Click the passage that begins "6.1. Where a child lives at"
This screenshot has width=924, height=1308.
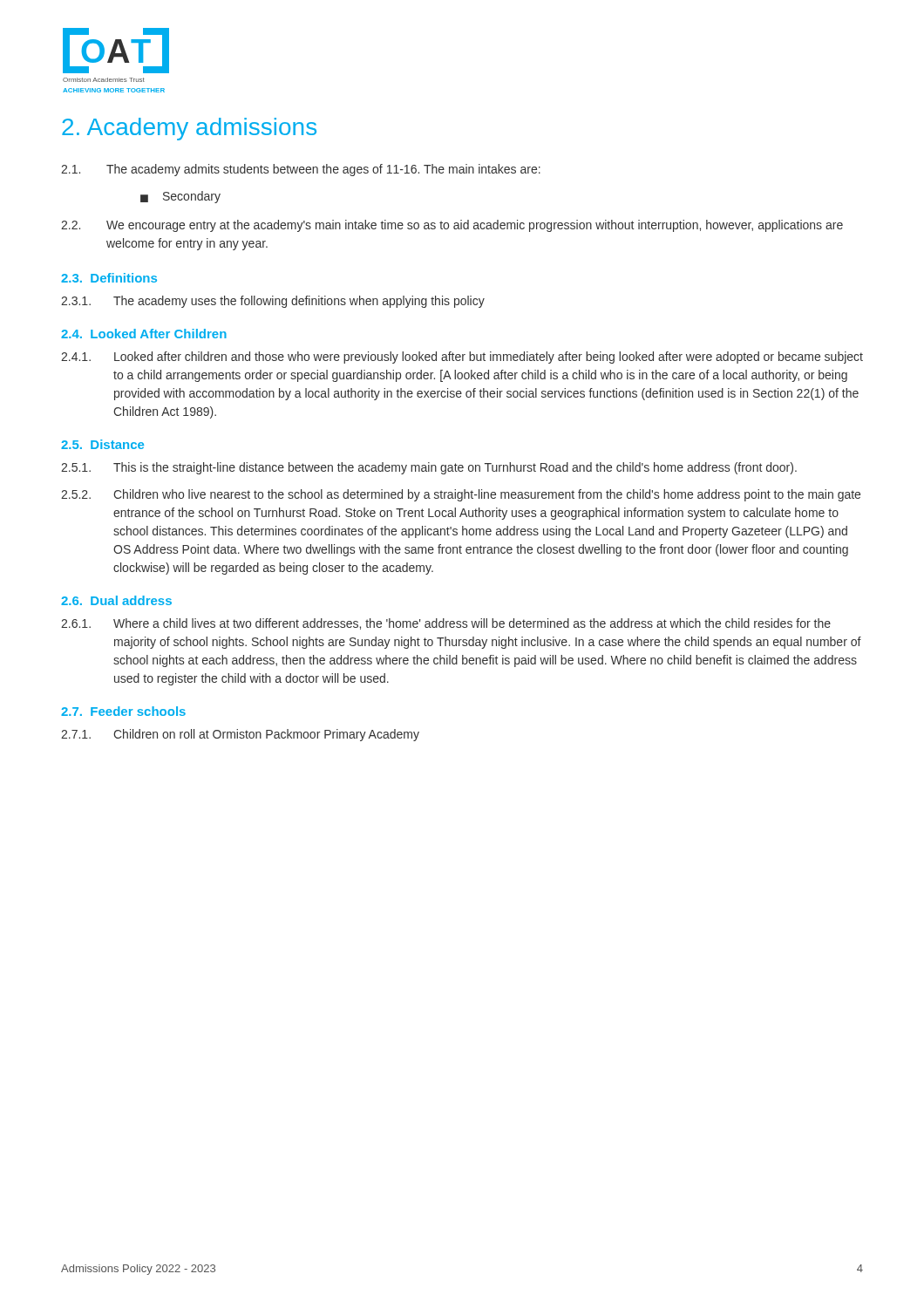tap(462, 652)
